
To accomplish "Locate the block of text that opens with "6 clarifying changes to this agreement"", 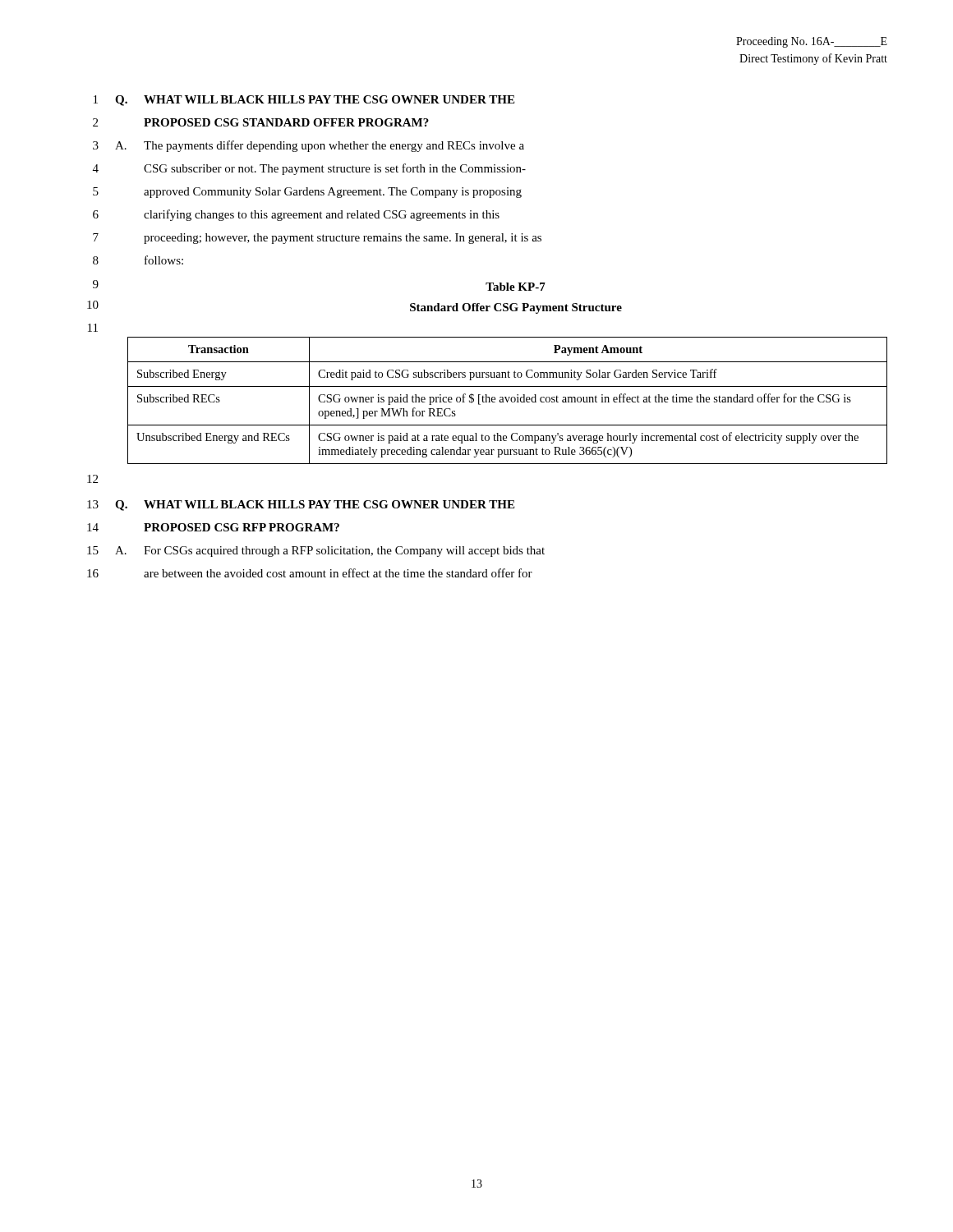I will (476, 215).
